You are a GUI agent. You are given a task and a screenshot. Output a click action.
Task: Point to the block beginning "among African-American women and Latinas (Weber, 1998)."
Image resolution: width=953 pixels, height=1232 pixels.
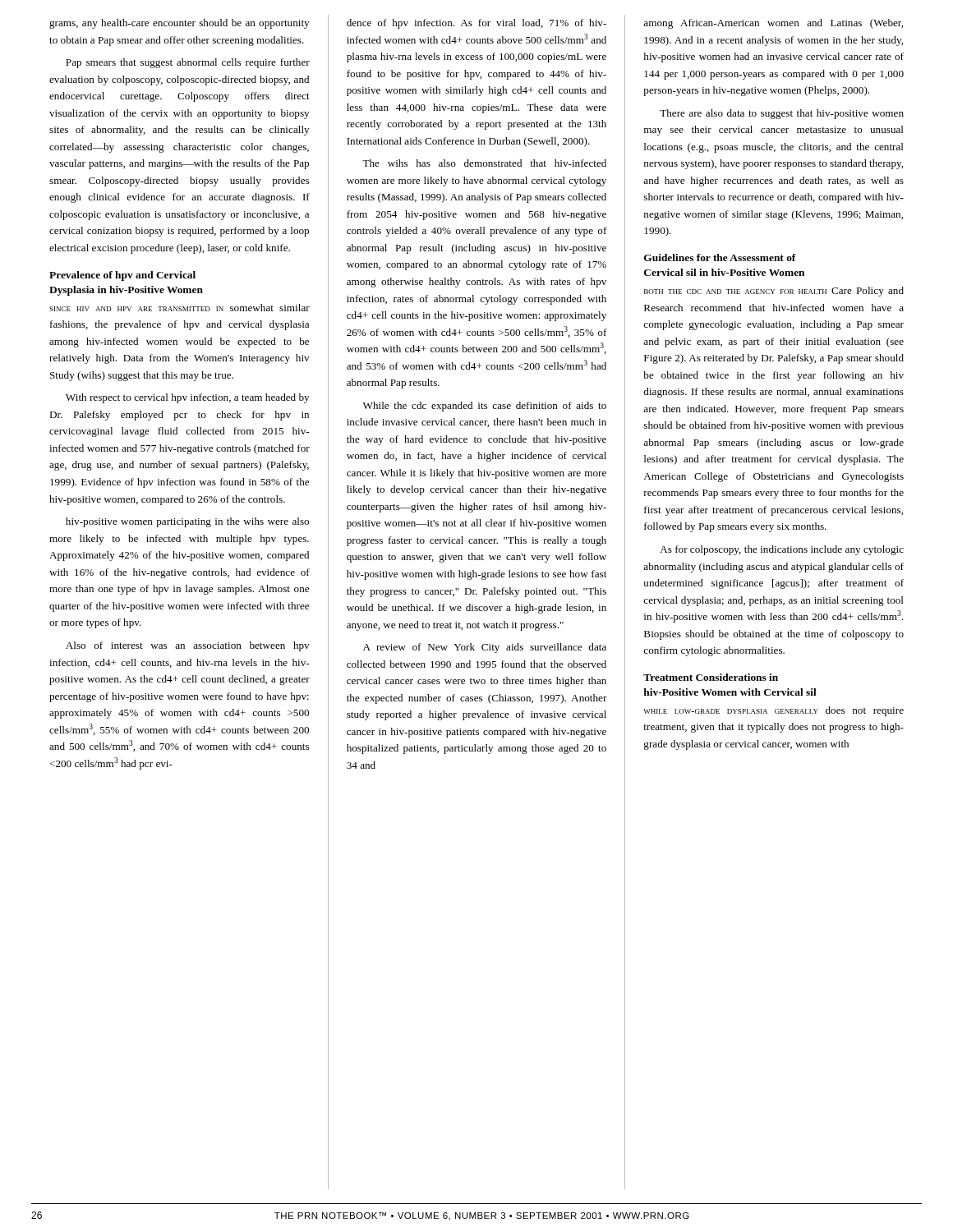click(x=774, y=127)
